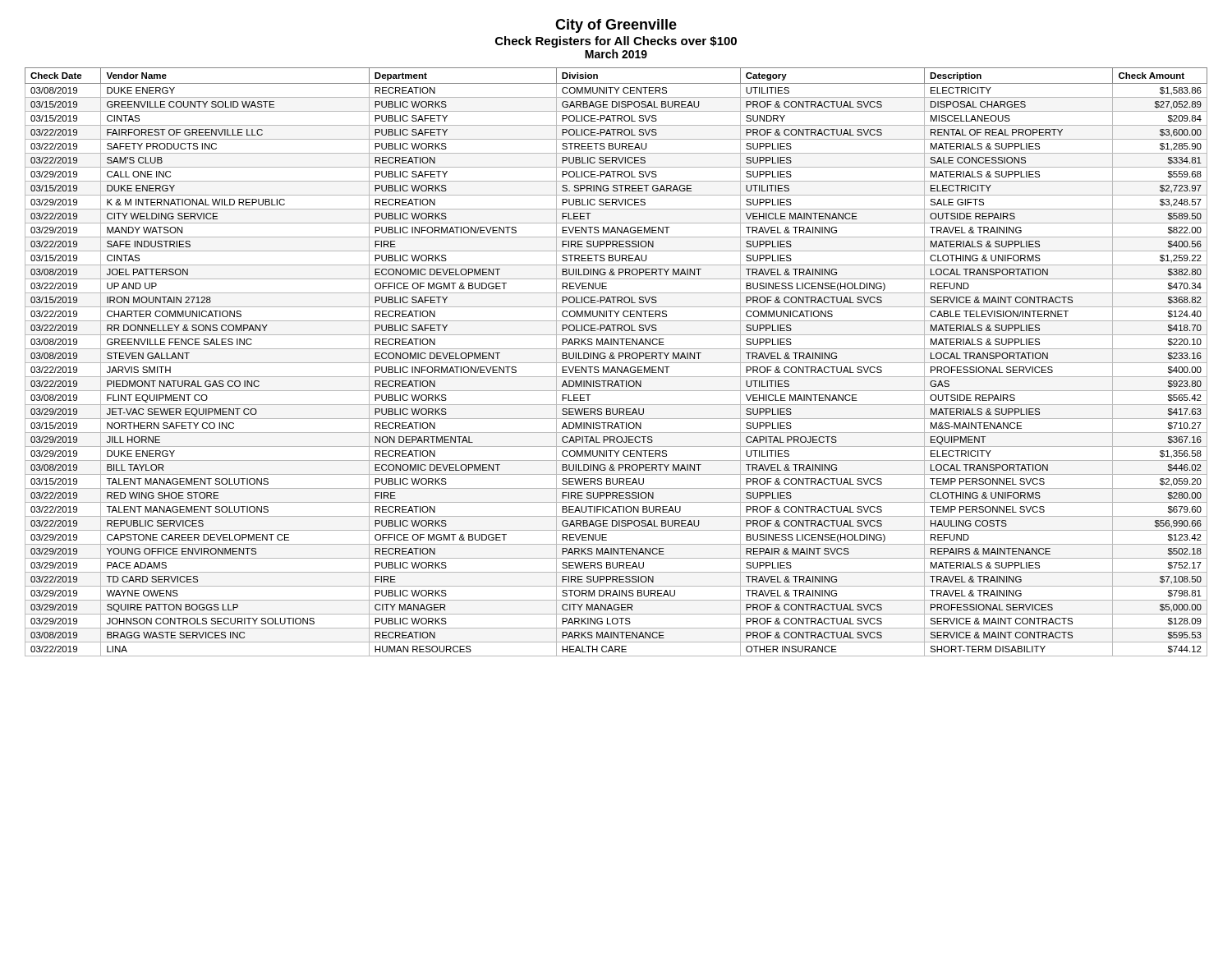Where is the title that starts "City of Greenville Check"?
The image size is (1232, 953).
click(x=616, y=39)
